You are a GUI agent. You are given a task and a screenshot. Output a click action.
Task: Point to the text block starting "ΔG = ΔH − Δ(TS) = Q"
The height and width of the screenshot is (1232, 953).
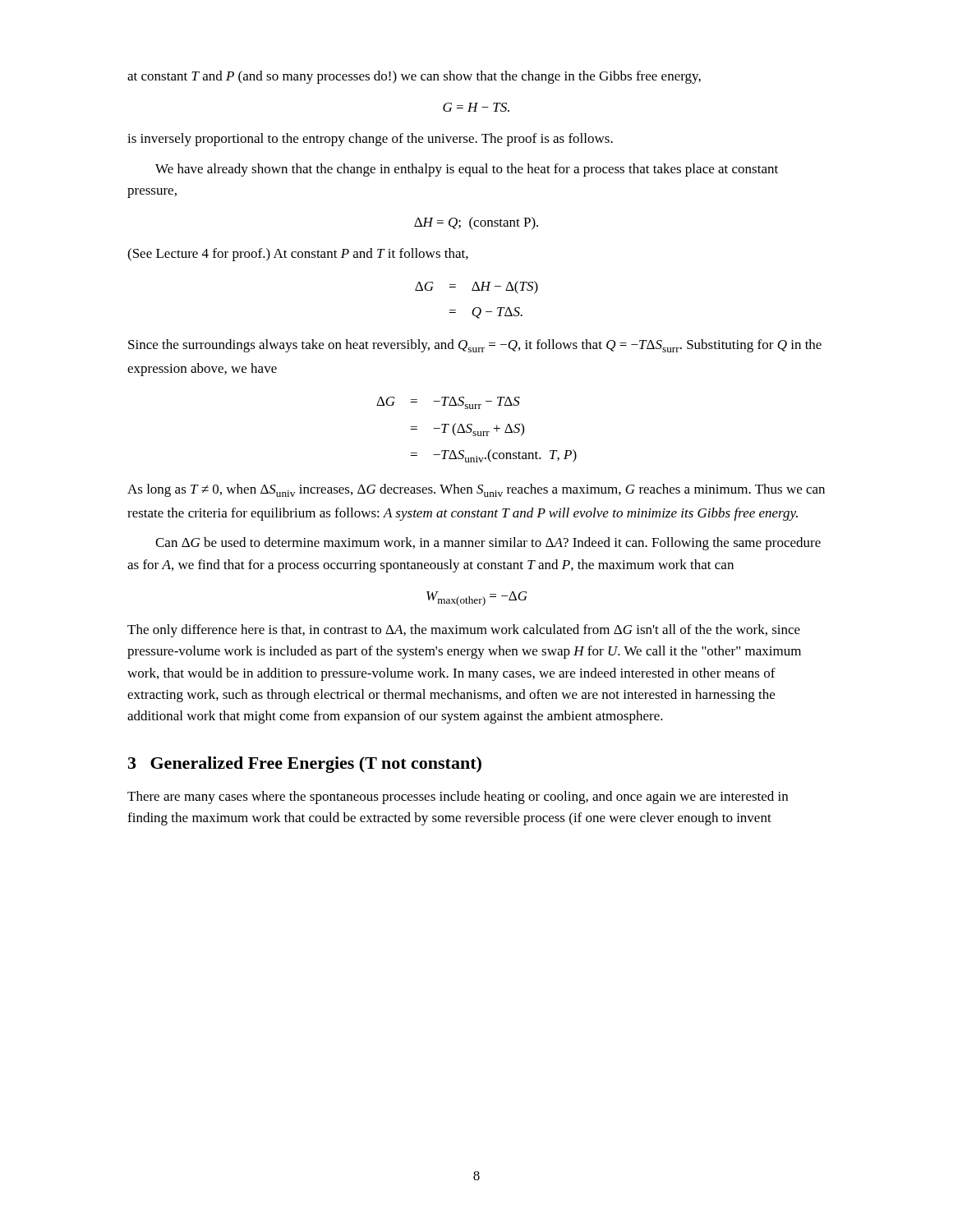476,299
